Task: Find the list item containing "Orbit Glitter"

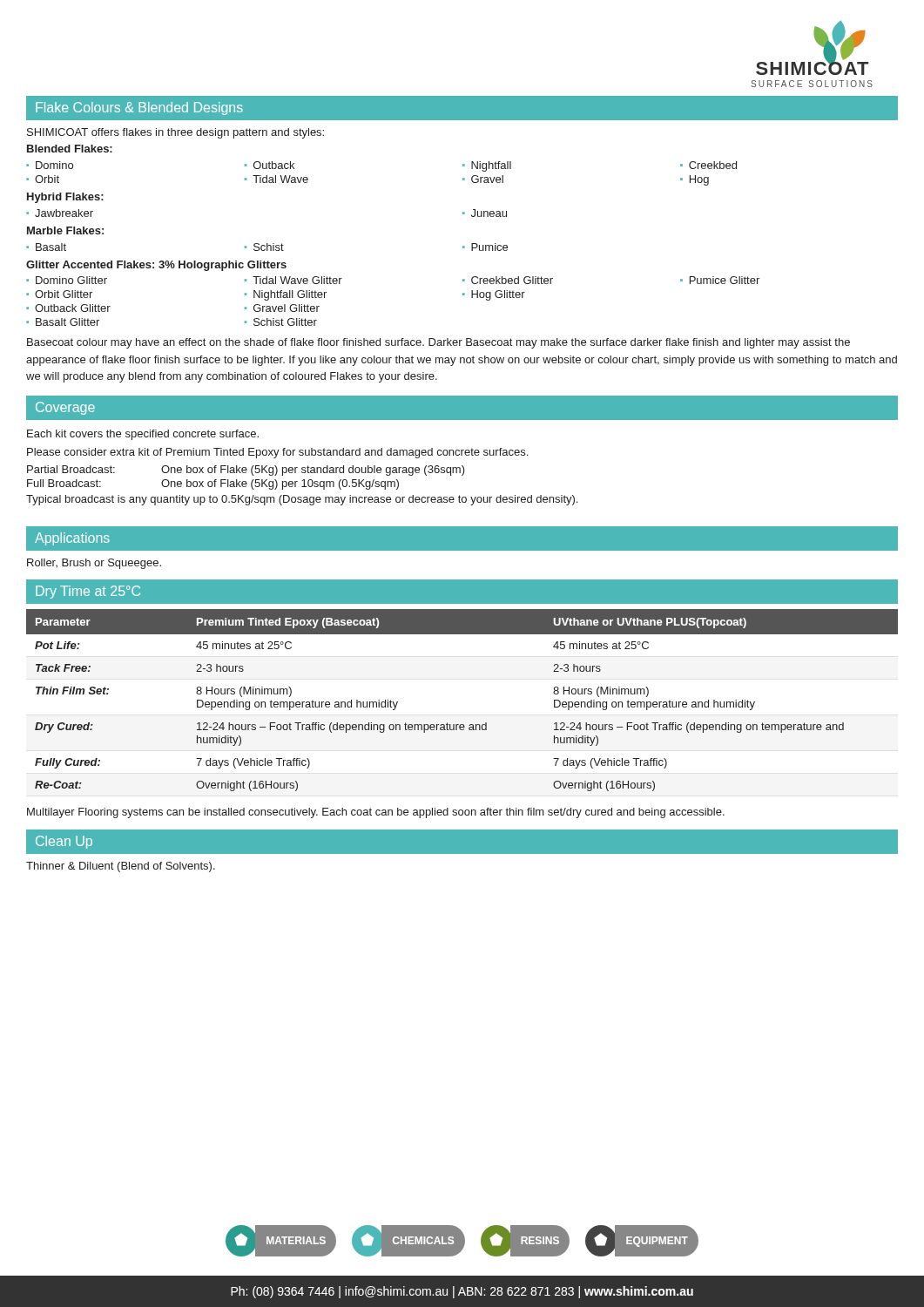Action: 64,294
